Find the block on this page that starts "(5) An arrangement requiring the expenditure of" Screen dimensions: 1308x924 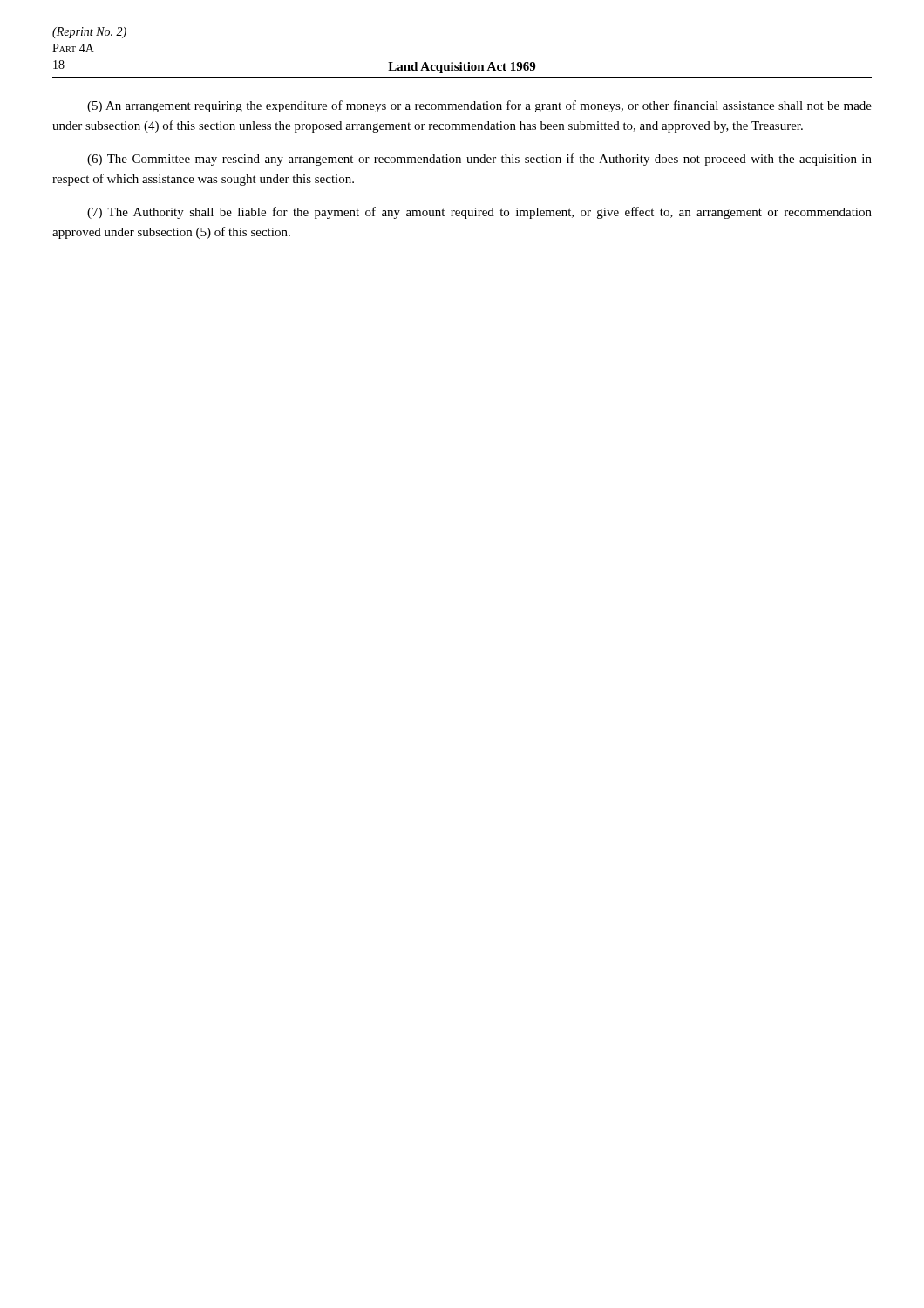coord(462,115)
